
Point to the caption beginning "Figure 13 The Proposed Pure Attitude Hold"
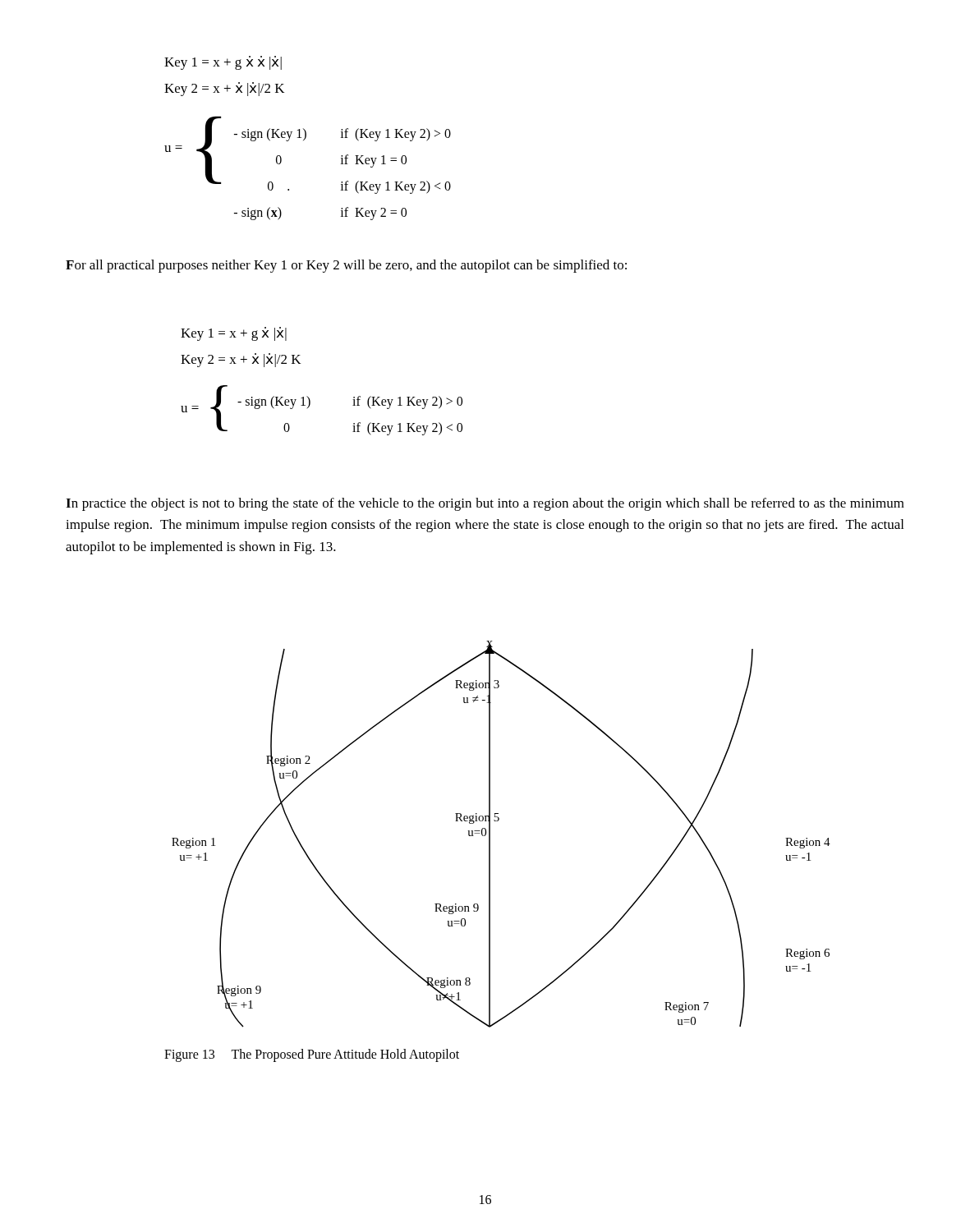pyautogui.click(x=312, y=1054)
